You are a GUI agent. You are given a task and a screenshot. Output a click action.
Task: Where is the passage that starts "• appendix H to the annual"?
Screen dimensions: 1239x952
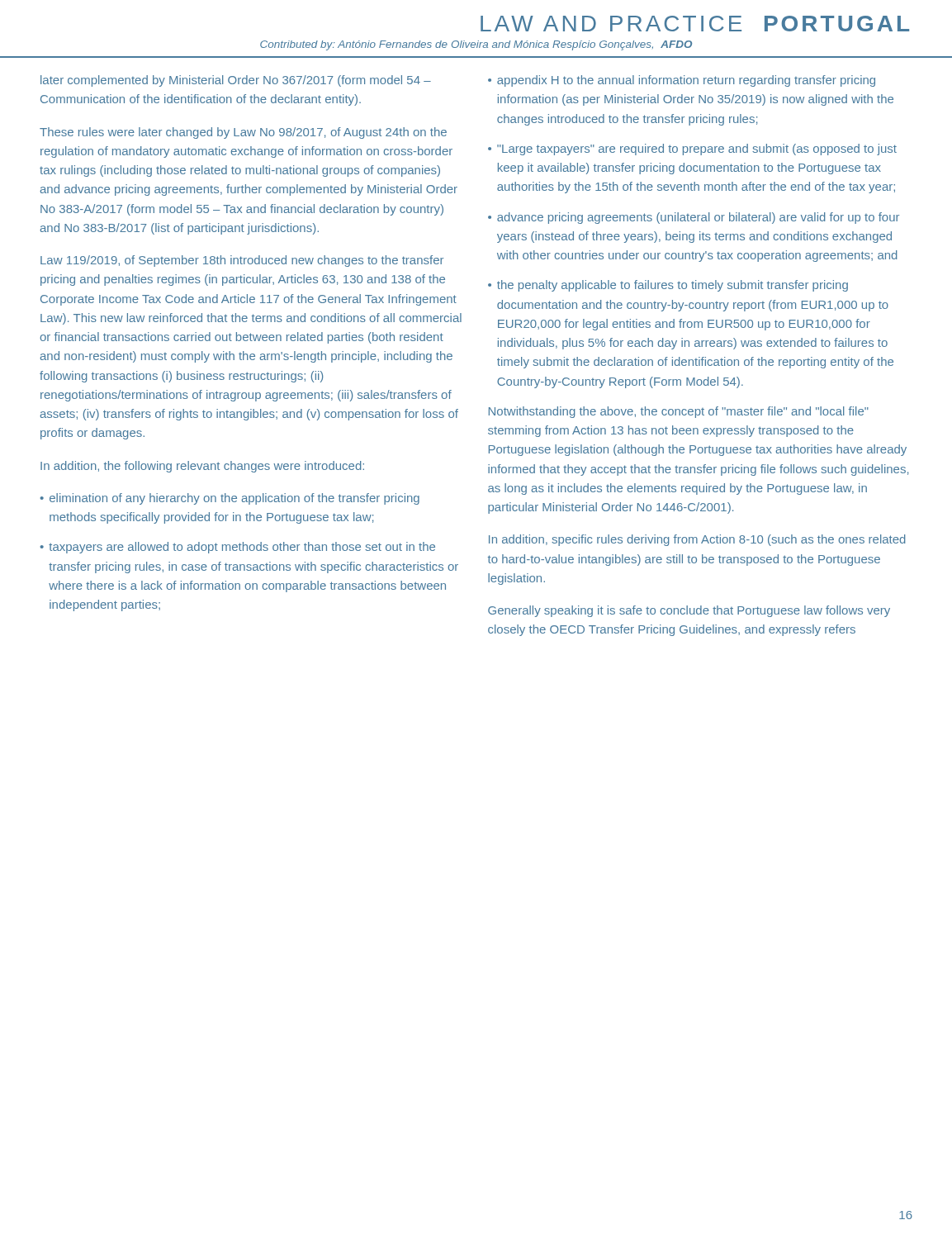700,99
